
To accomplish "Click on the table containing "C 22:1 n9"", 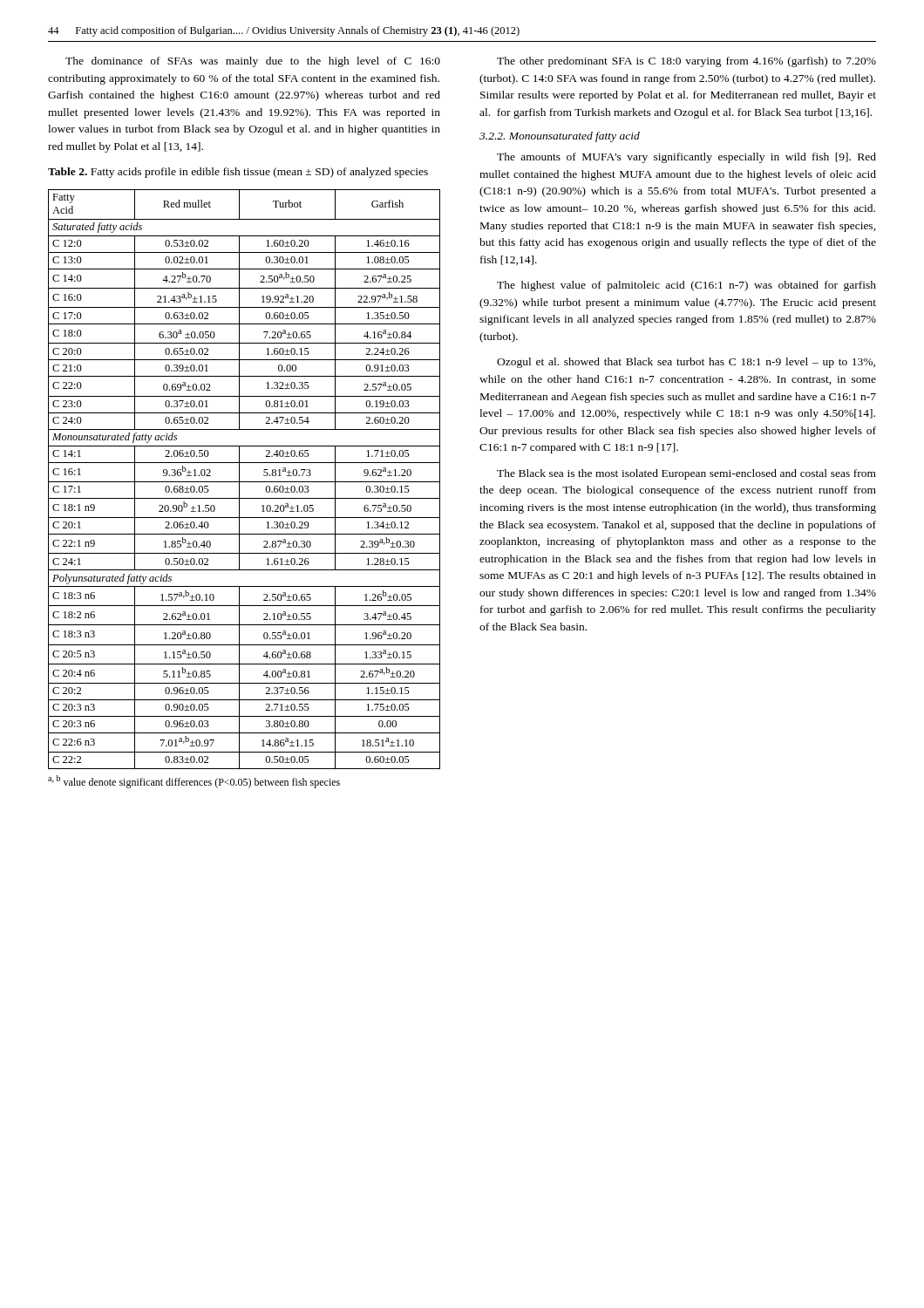I will [244, 479].
